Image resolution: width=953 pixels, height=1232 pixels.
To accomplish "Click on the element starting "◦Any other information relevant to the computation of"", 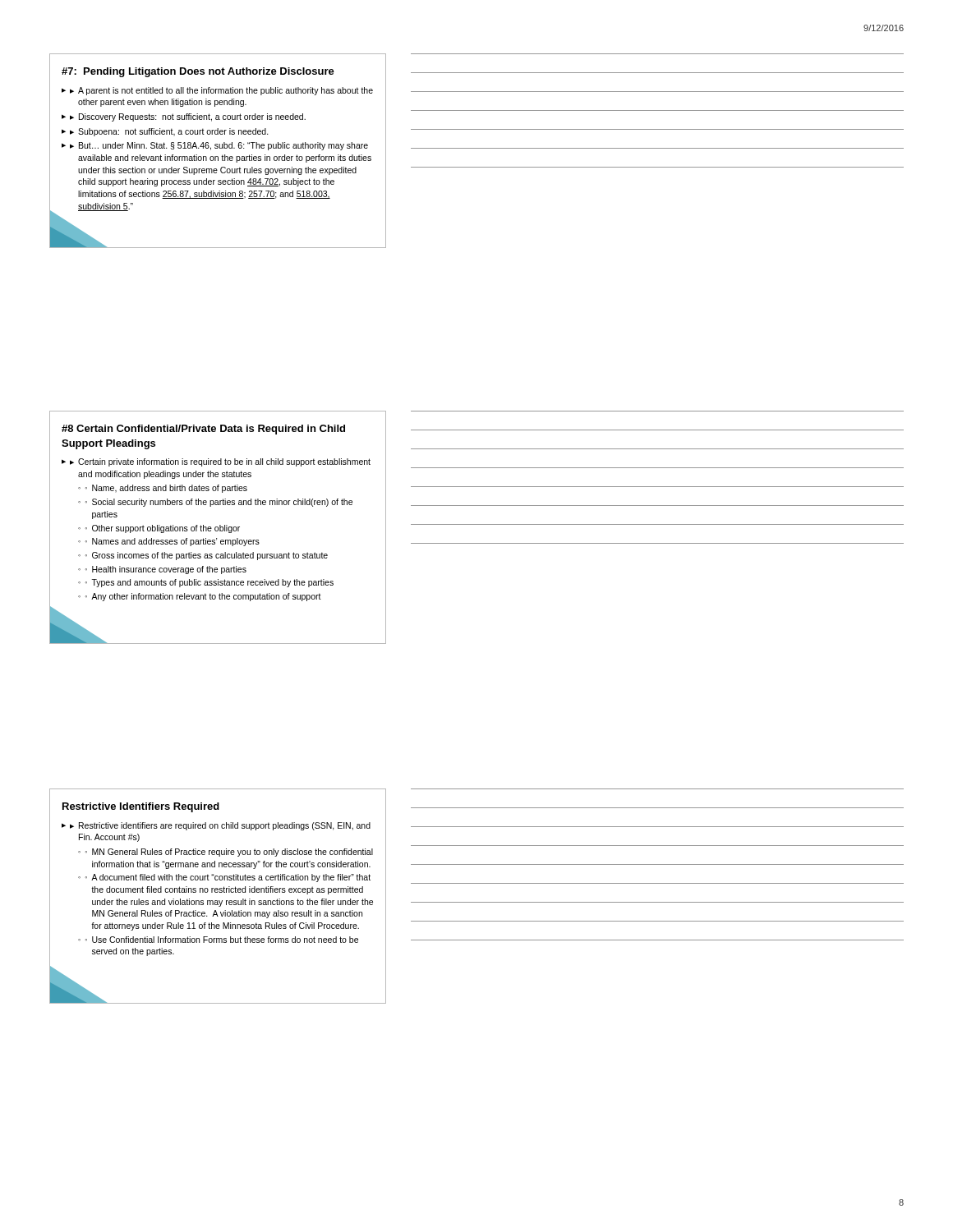I will tap(203, 597).
